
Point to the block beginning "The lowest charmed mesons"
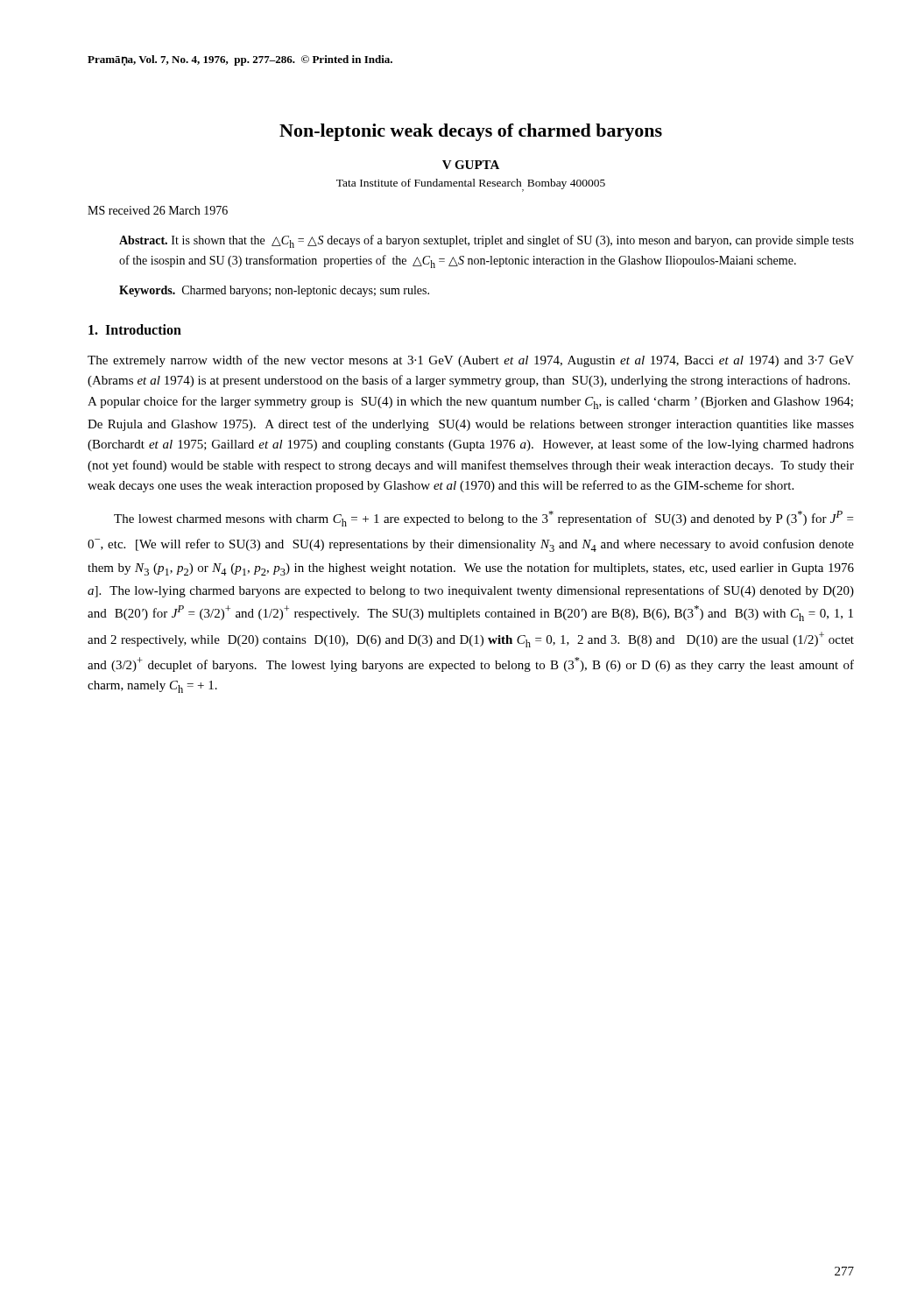click(x=471, y=602)
